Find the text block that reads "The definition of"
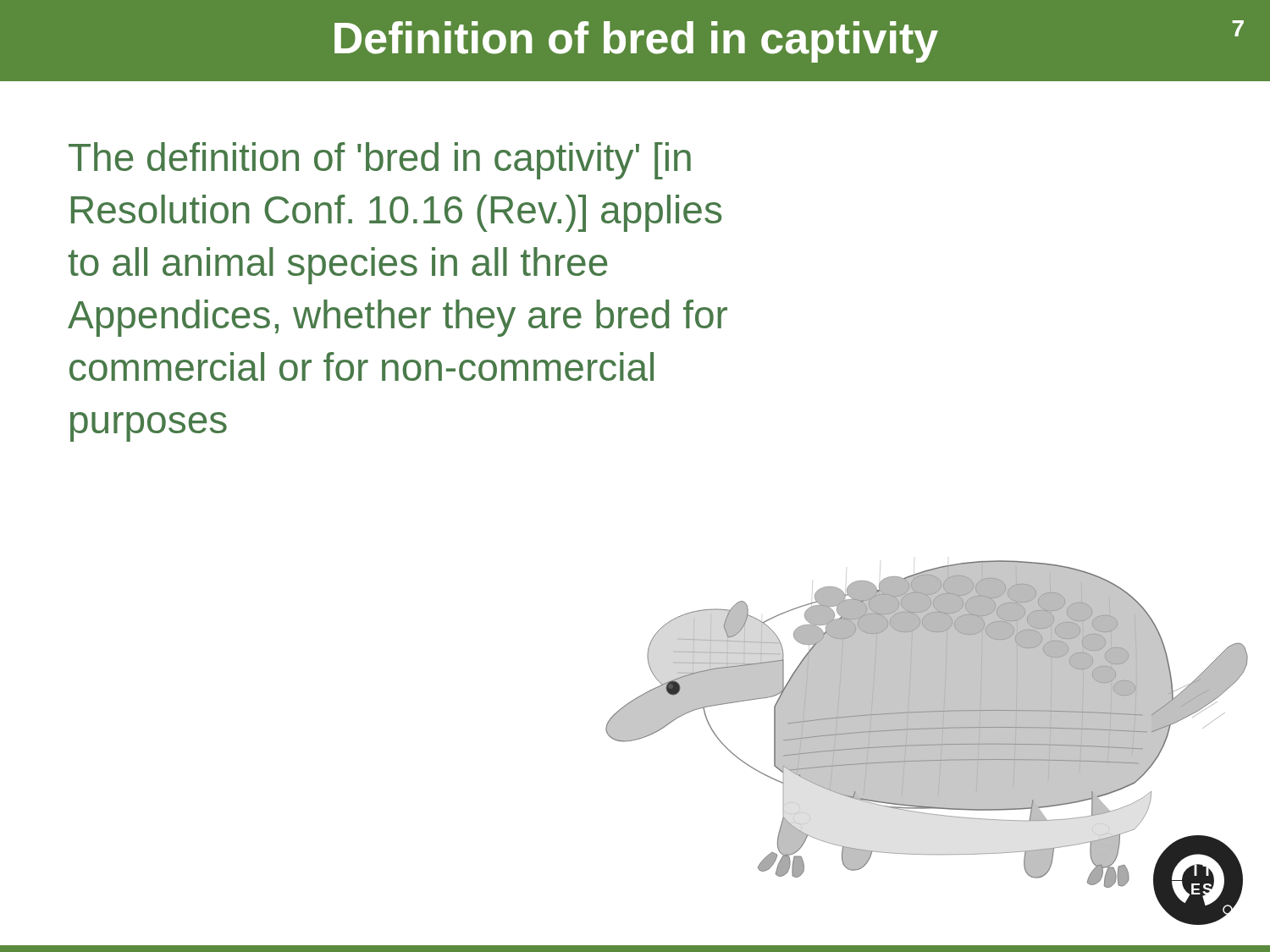This screenshot has width=1270, height=952. click(398, 289)
